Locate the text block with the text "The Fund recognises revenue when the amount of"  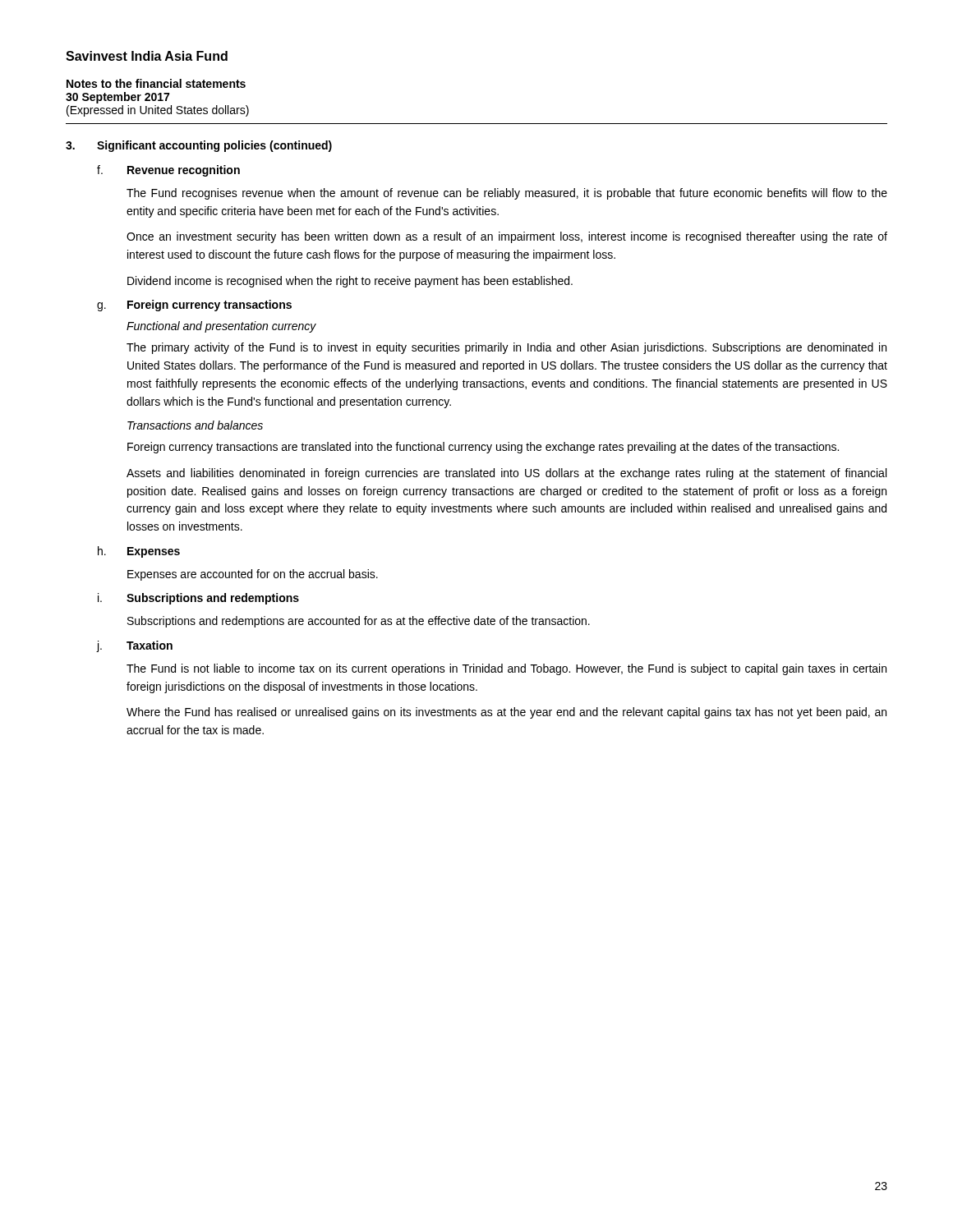pyautogui.click(x=507, y=202)
